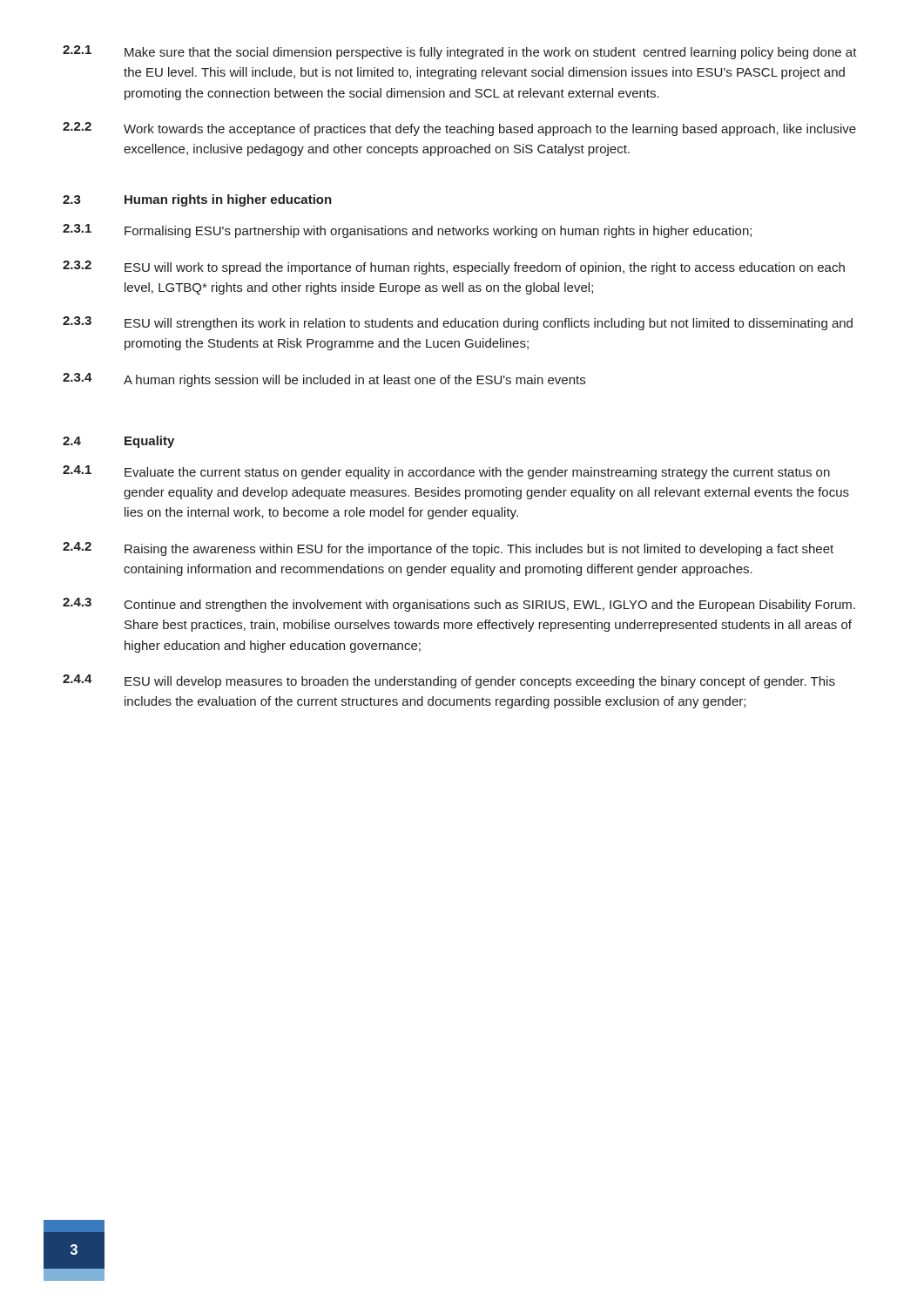Click the passage that begins "2.3.2 ESU will"

462,277
